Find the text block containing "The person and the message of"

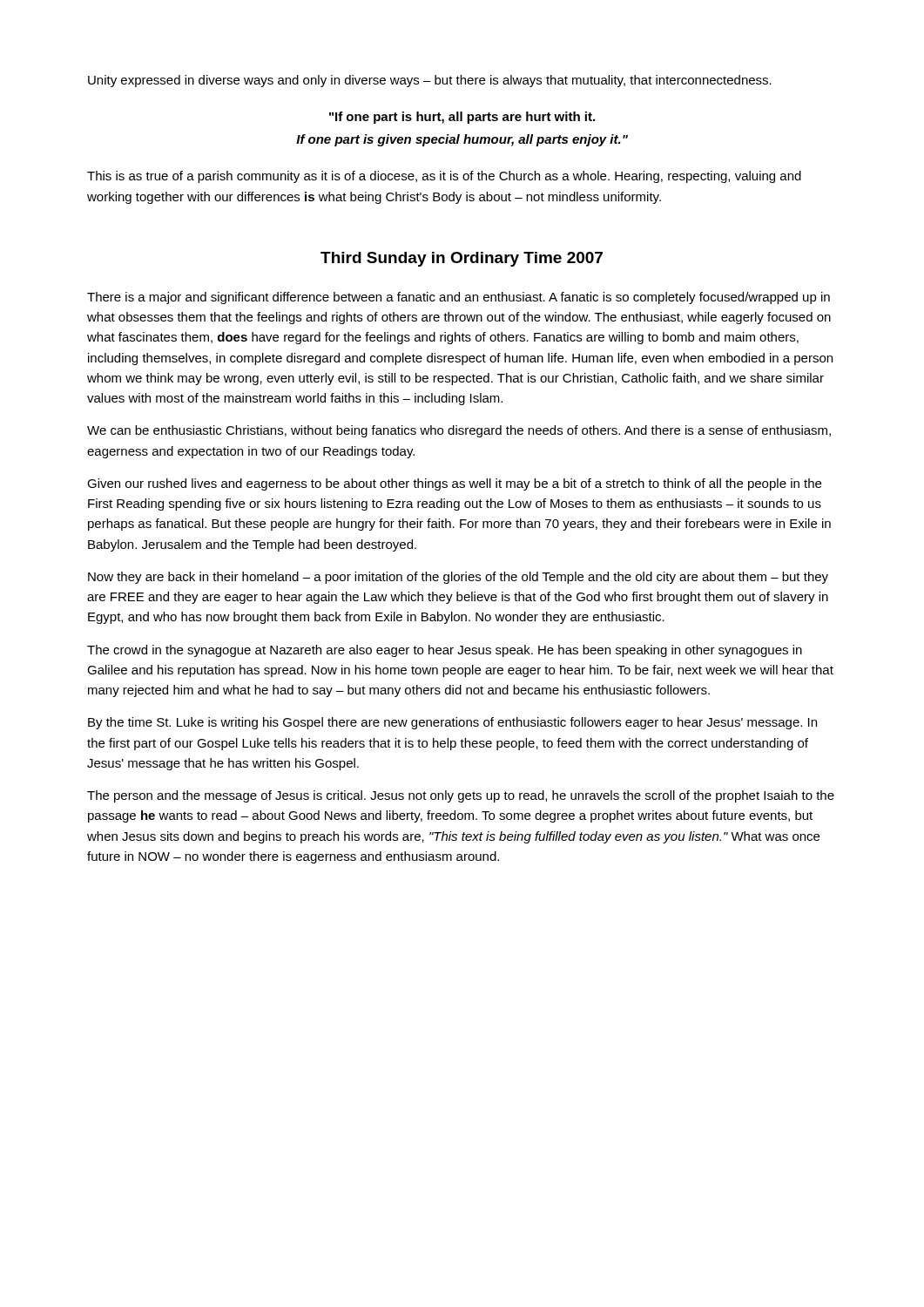[x=461, y=826]
